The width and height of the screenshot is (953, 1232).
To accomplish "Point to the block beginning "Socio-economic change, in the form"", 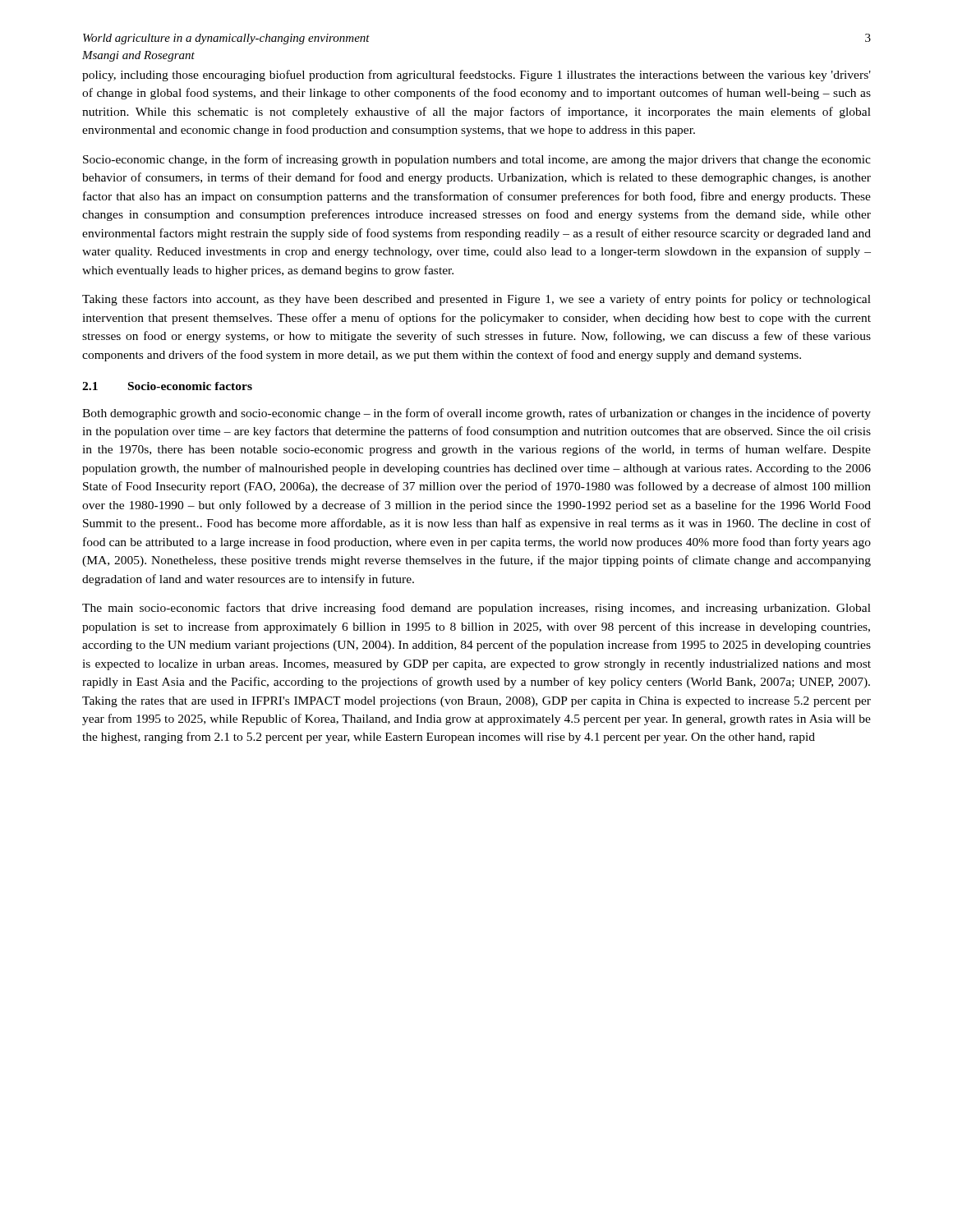I will [x=476, y=215].
